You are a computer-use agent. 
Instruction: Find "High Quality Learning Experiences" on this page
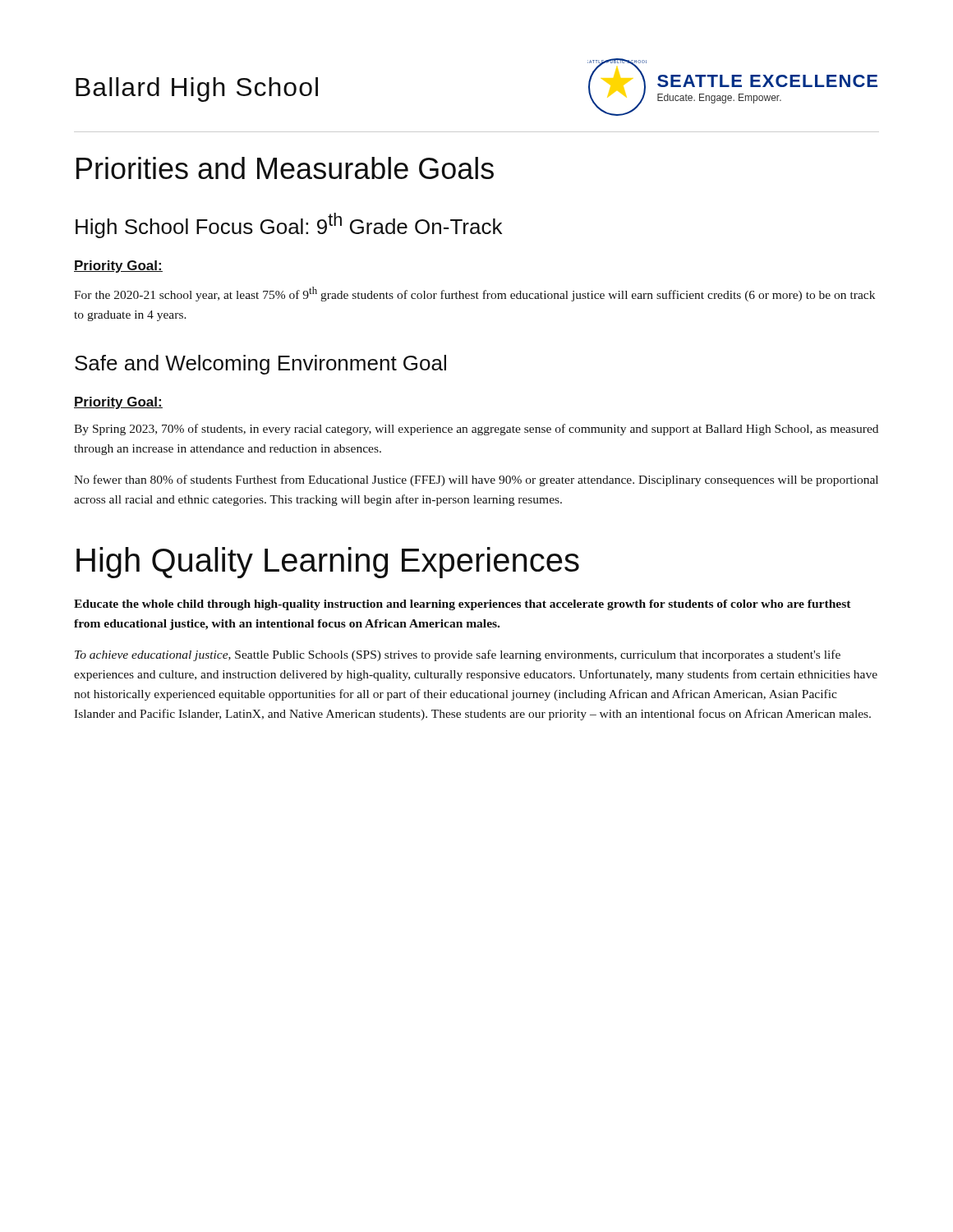[476, 560]
